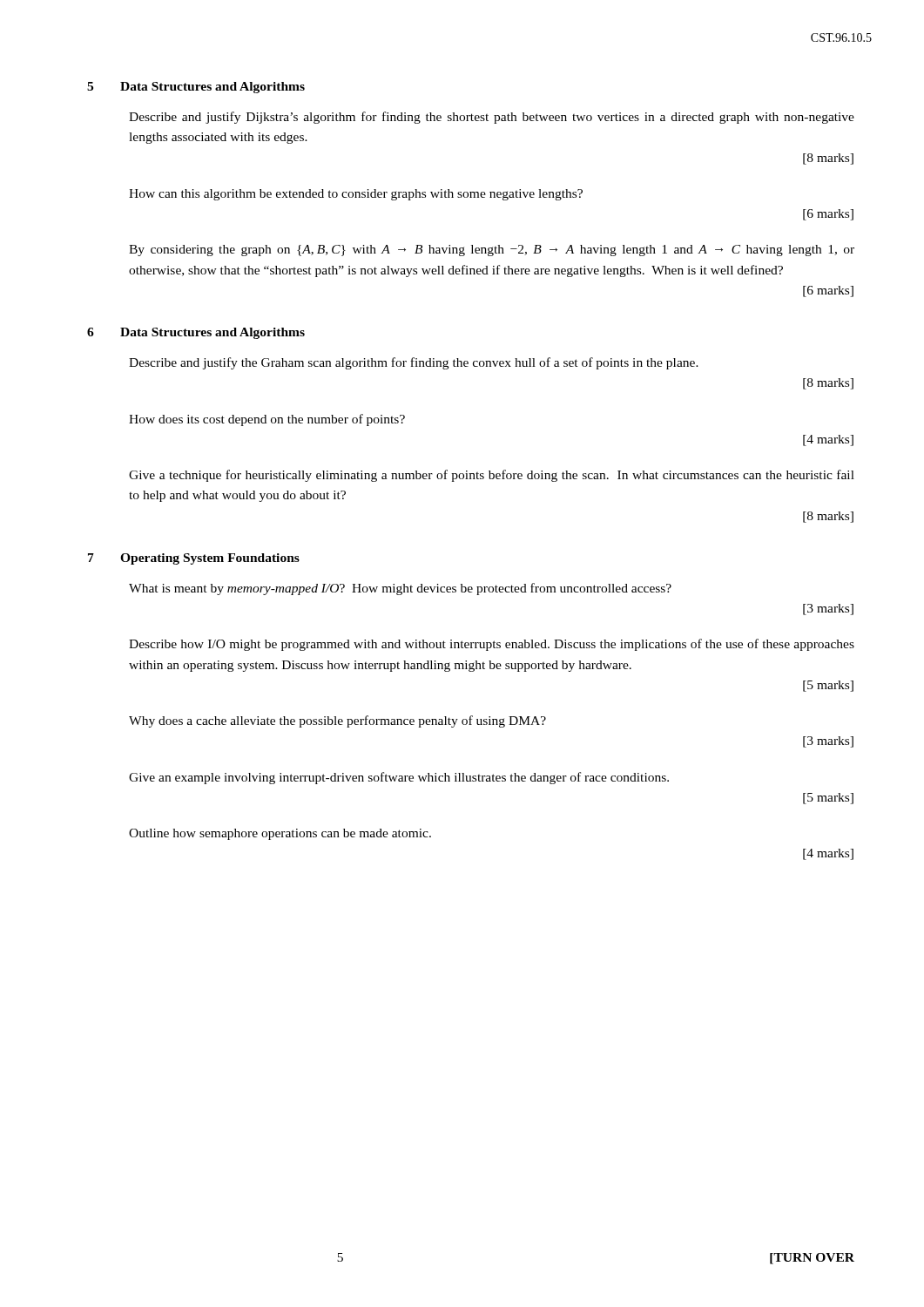Click where it says "5 Data Structures and Algorithms"

[x=196, y=86]
